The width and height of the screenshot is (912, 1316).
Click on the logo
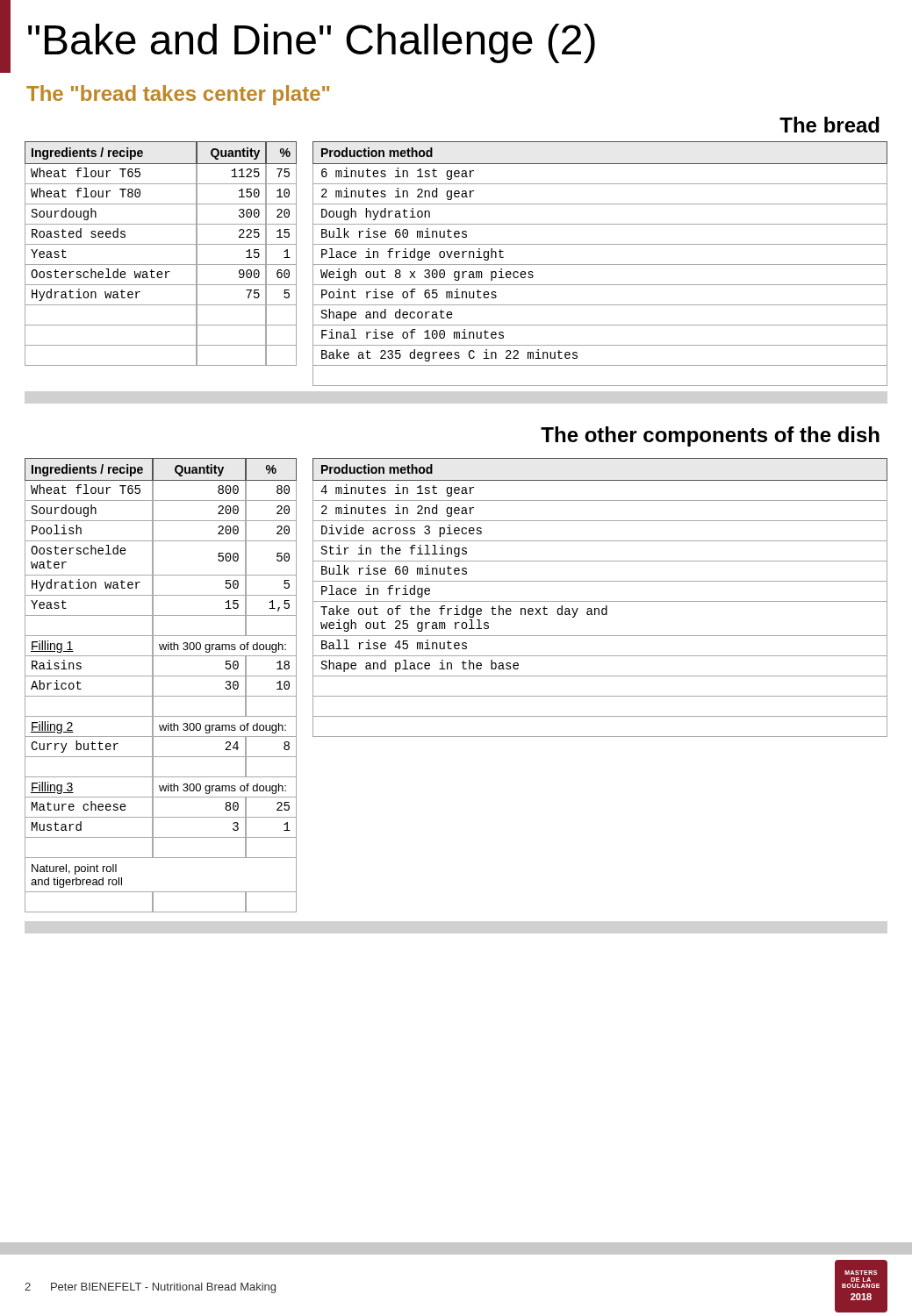click(x=861, y=1286)
